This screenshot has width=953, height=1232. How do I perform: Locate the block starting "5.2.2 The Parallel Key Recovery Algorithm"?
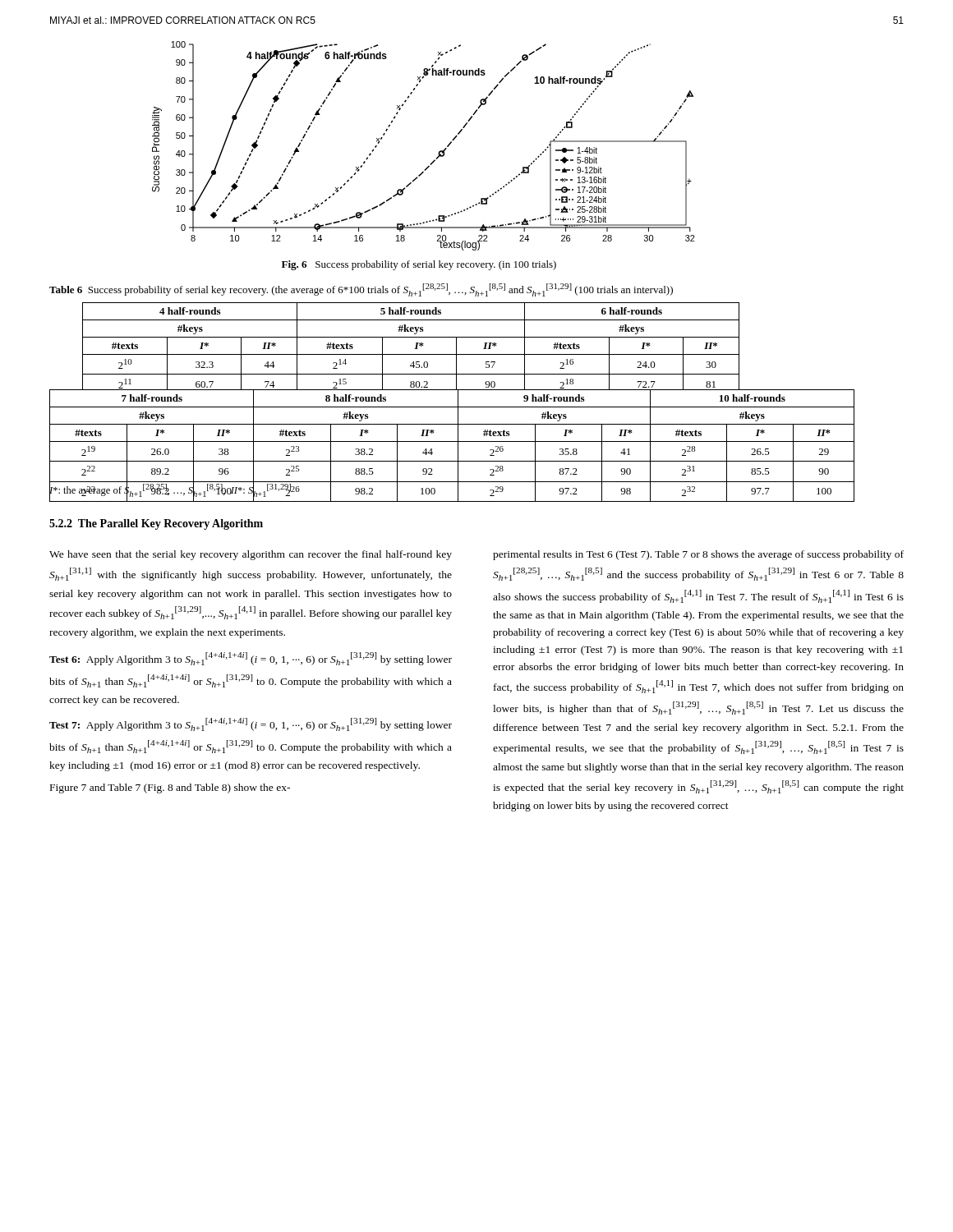click(x=156, y=524)
